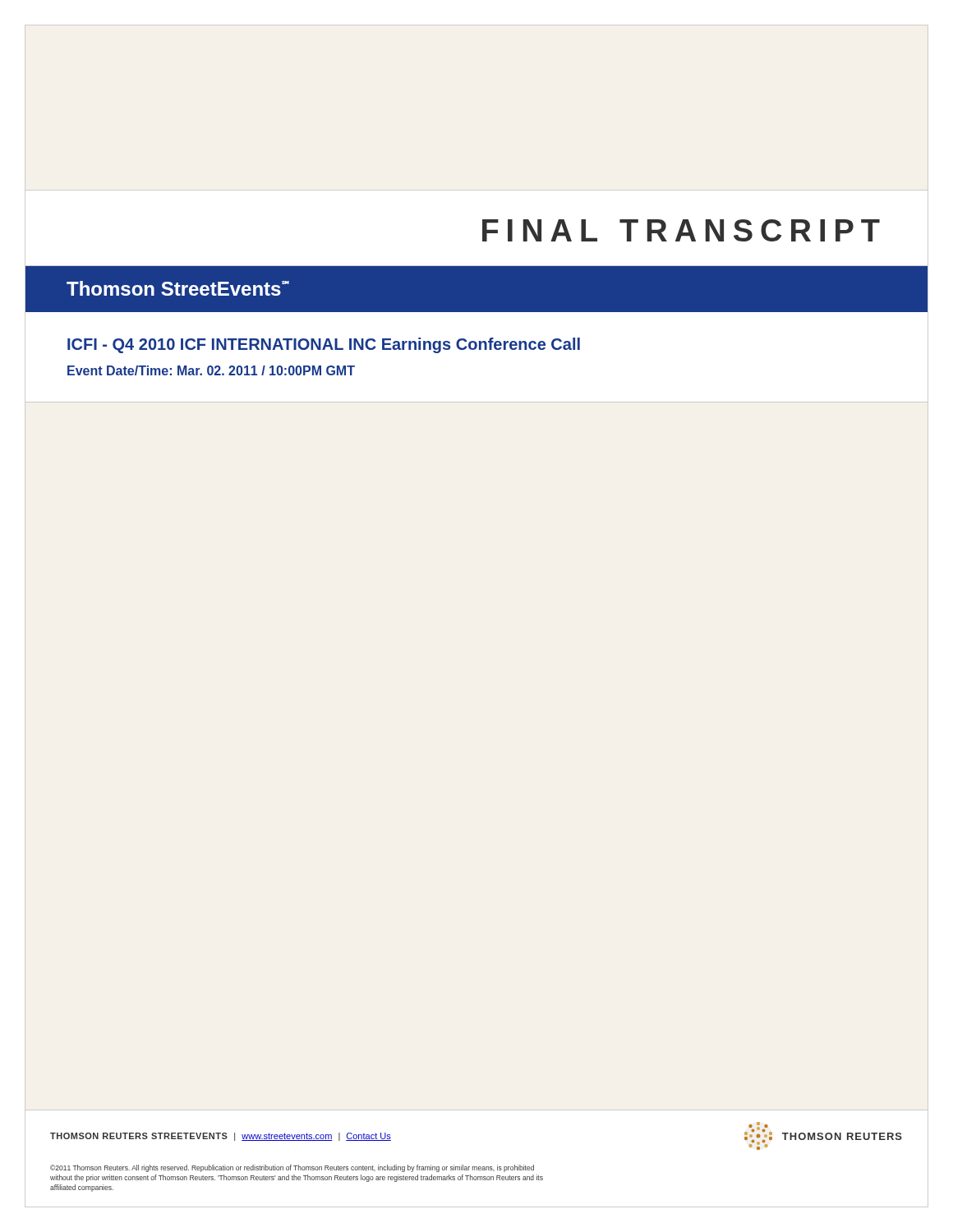
Task: Navigate to the text block starting "ICFI - Q4 2010 ICF"
Action: [476, 345]
